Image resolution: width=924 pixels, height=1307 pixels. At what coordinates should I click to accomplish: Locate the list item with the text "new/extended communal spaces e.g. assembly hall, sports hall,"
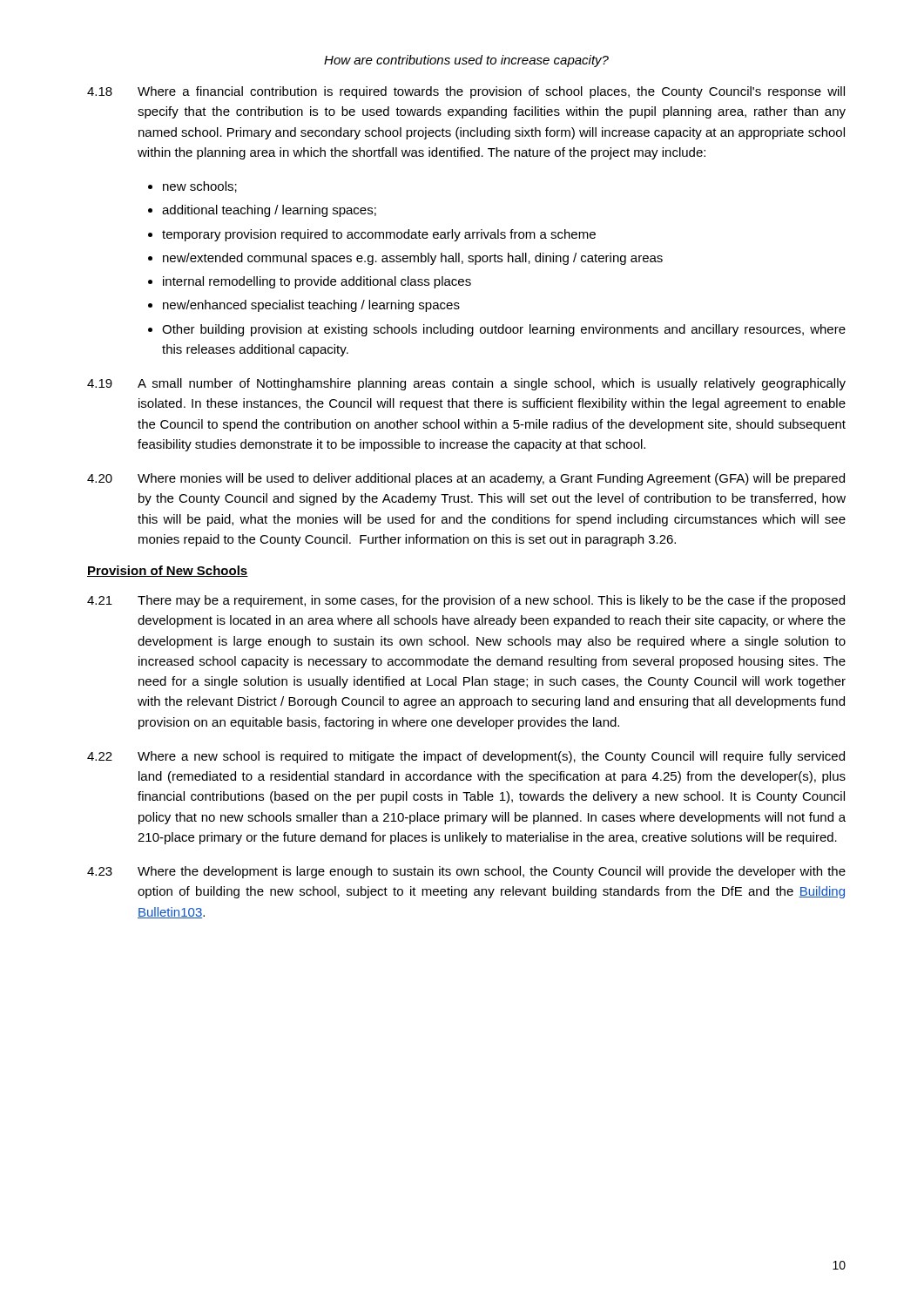point(412,257)
